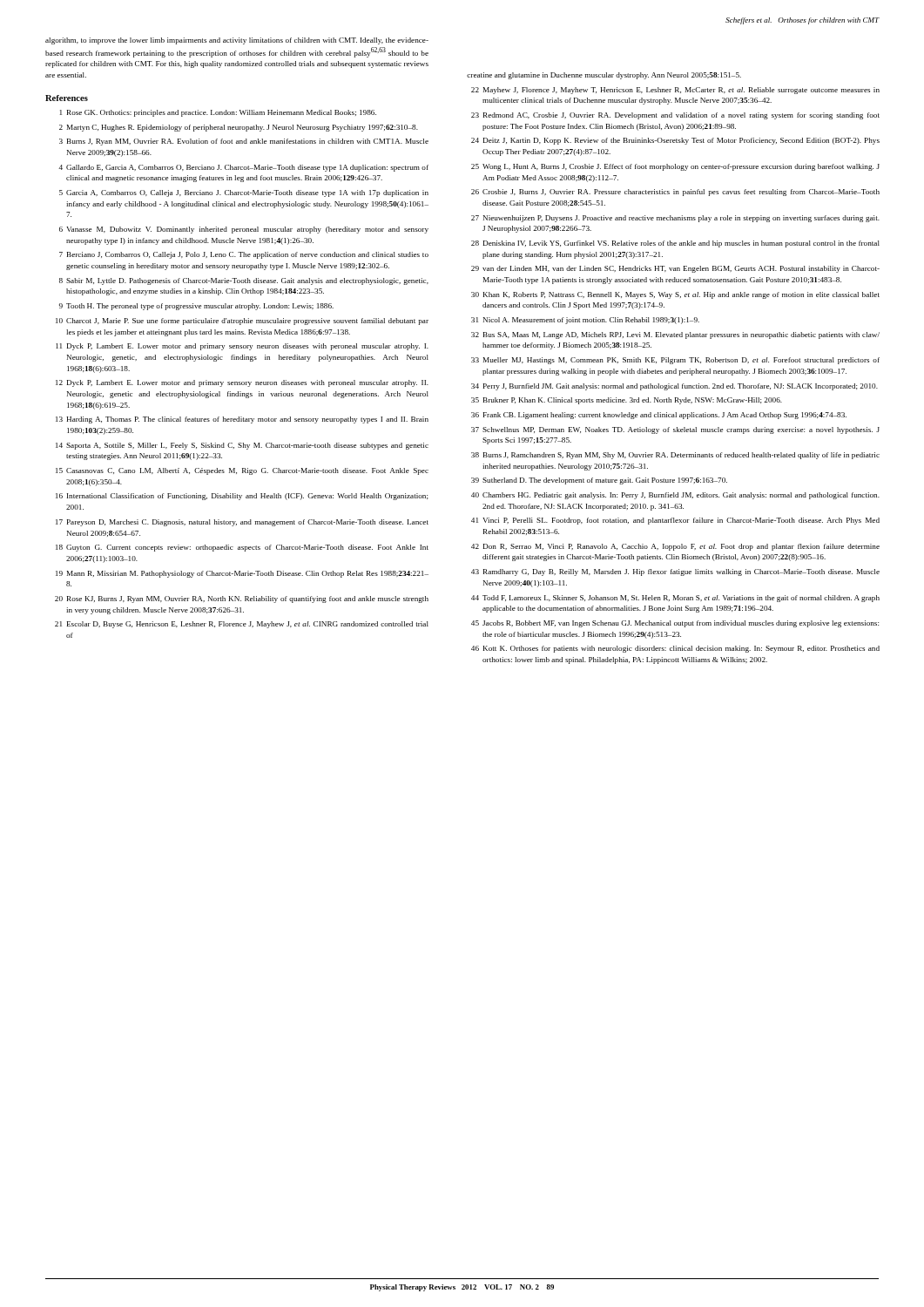Click on the element starting "algorithm, to improve the lower limb"
Screen dimensions: 1307x924
coord(237,58)
